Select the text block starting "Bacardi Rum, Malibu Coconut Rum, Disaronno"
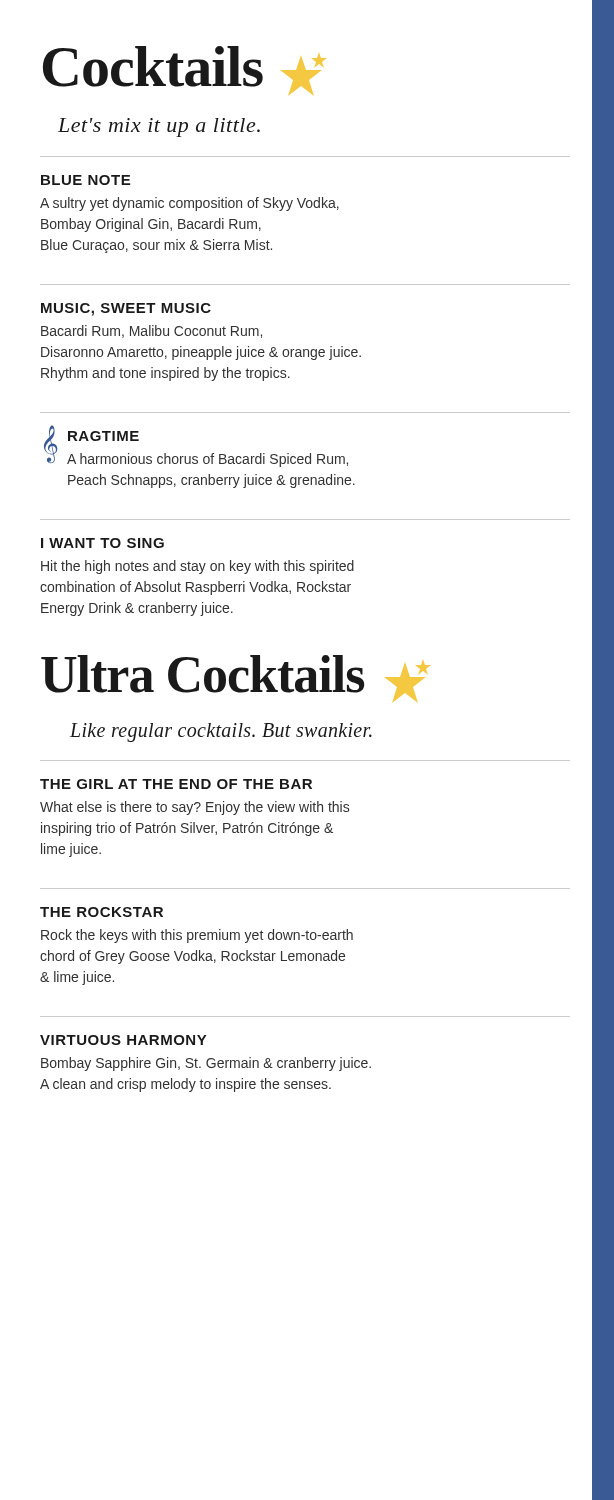 305,352
